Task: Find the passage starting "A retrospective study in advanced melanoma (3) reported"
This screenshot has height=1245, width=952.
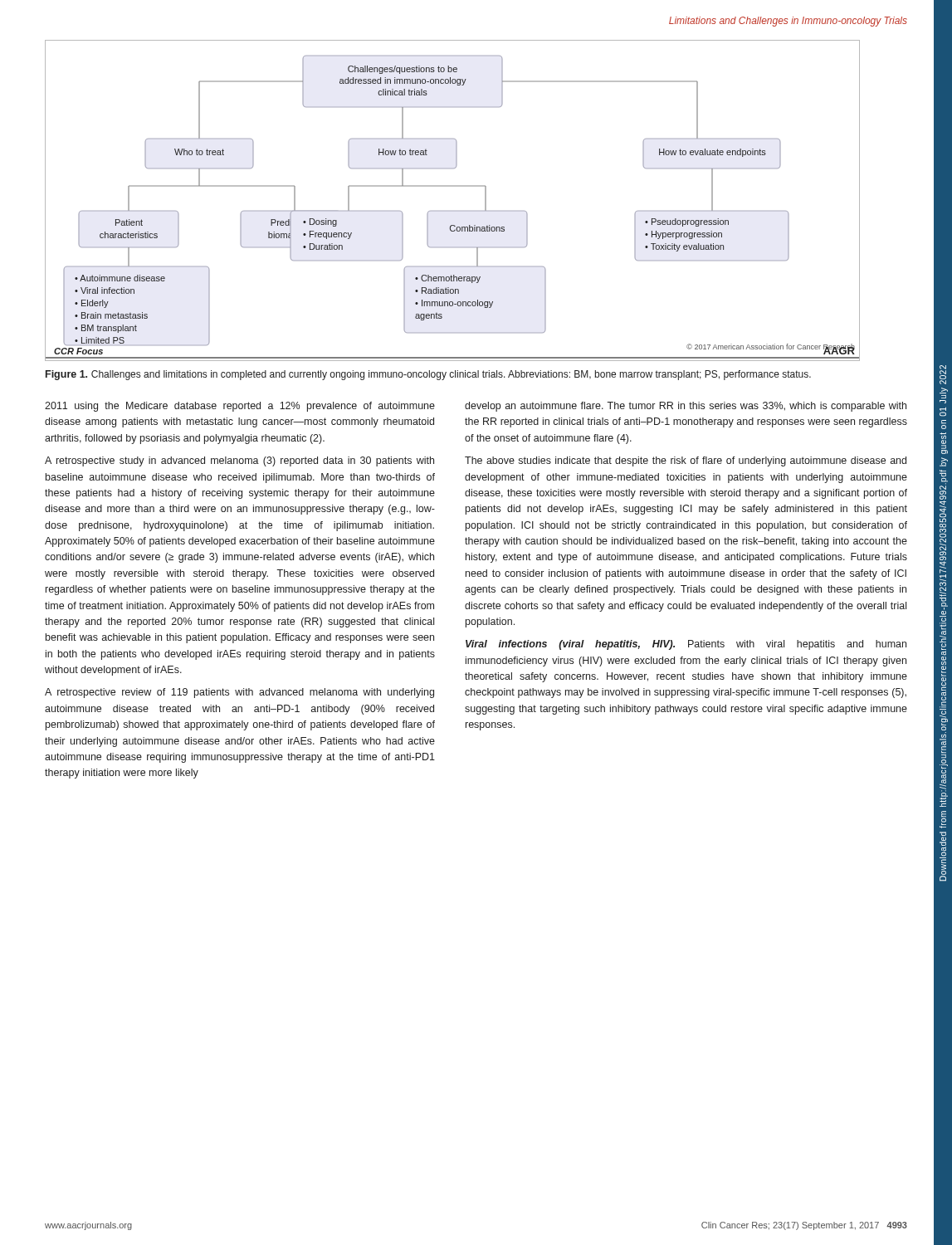Action: pyautogui.click(x=240, y=565)
